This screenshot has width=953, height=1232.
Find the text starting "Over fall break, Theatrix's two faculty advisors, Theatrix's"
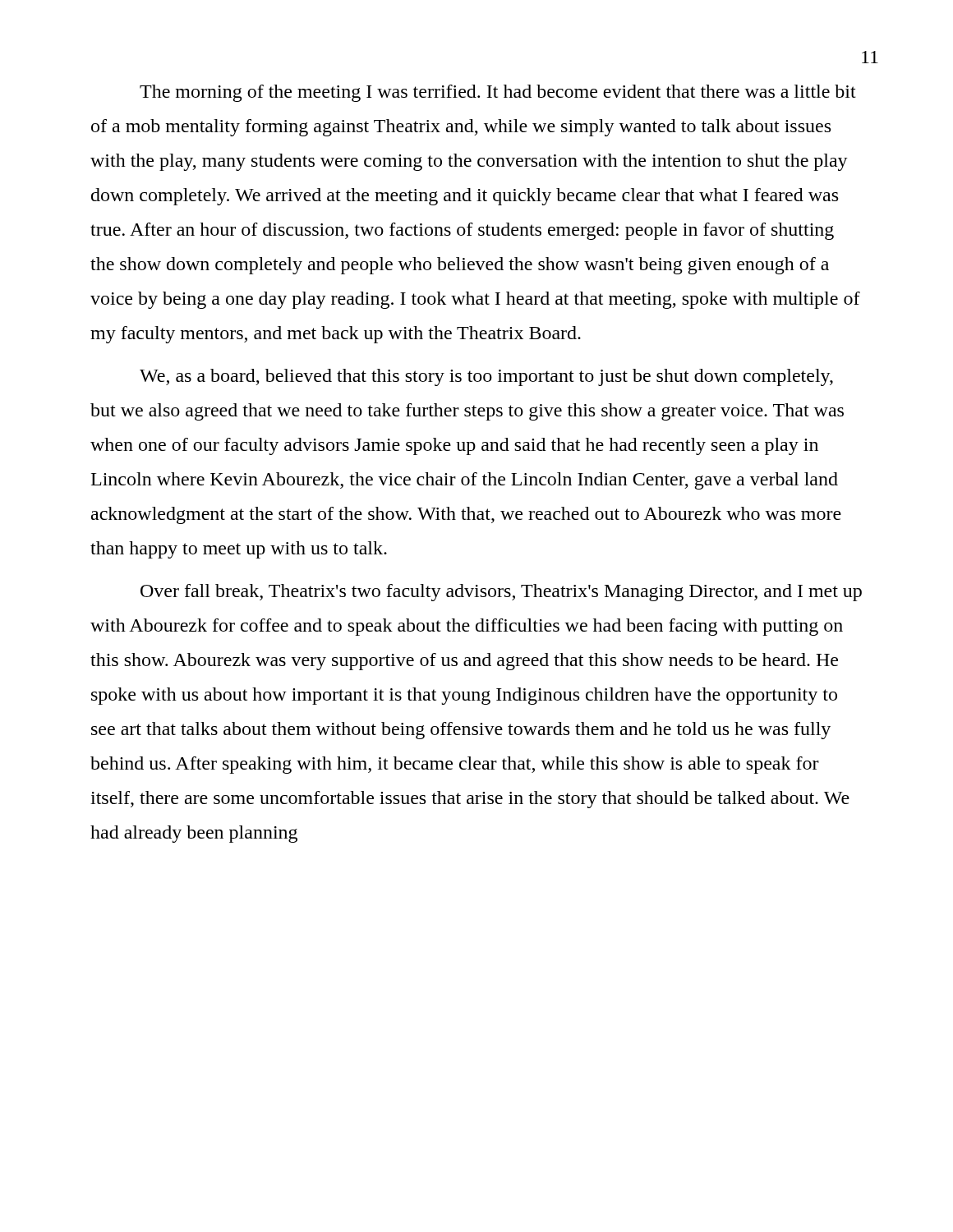tap(476, 711)
